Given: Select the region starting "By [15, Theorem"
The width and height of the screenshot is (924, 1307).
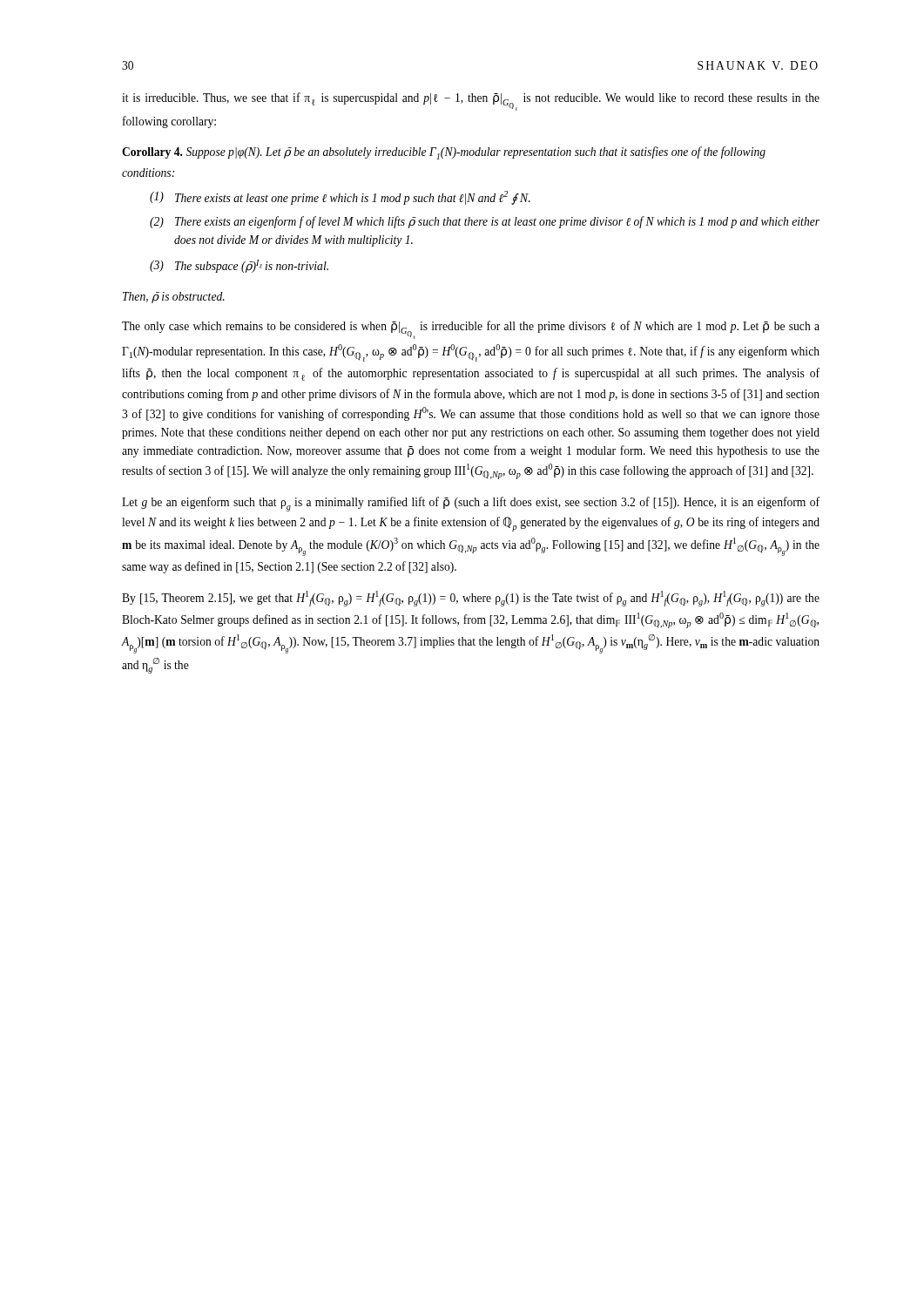Looking at the screenshot, I should coord(471,632).
